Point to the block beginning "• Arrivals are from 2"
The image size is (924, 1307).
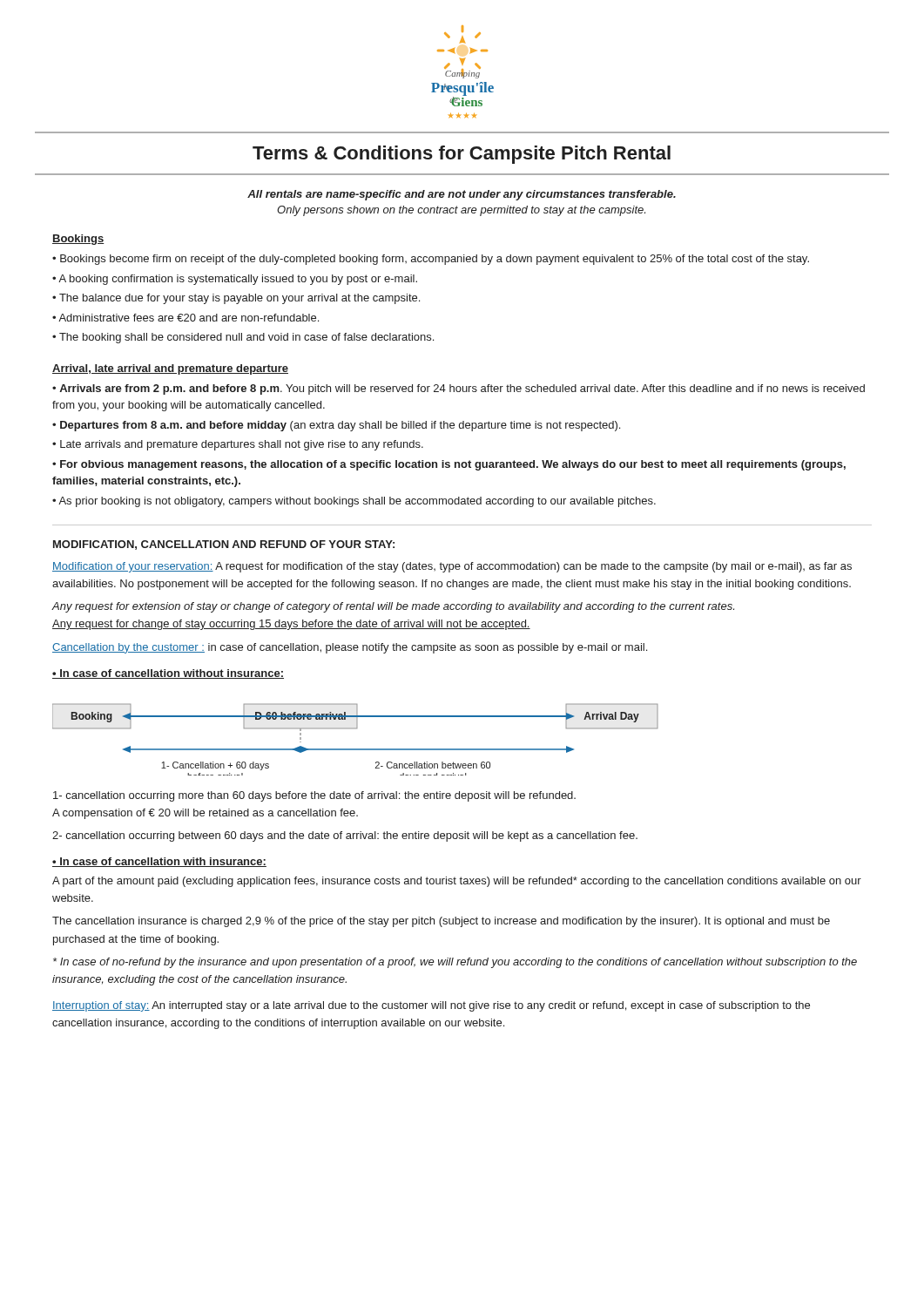coord(459,396)
